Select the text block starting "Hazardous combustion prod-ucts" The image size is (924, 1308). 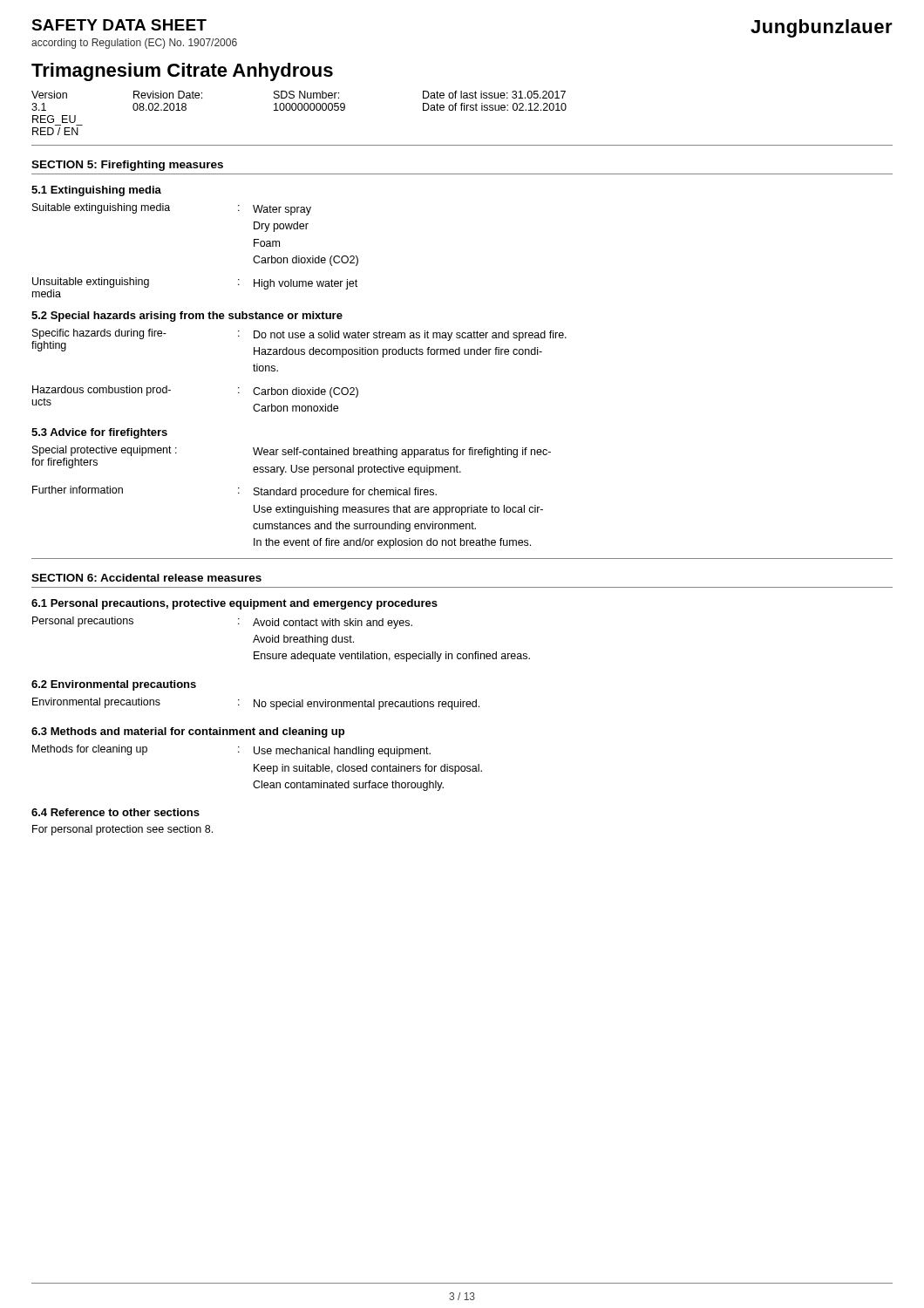pos(44,398)
